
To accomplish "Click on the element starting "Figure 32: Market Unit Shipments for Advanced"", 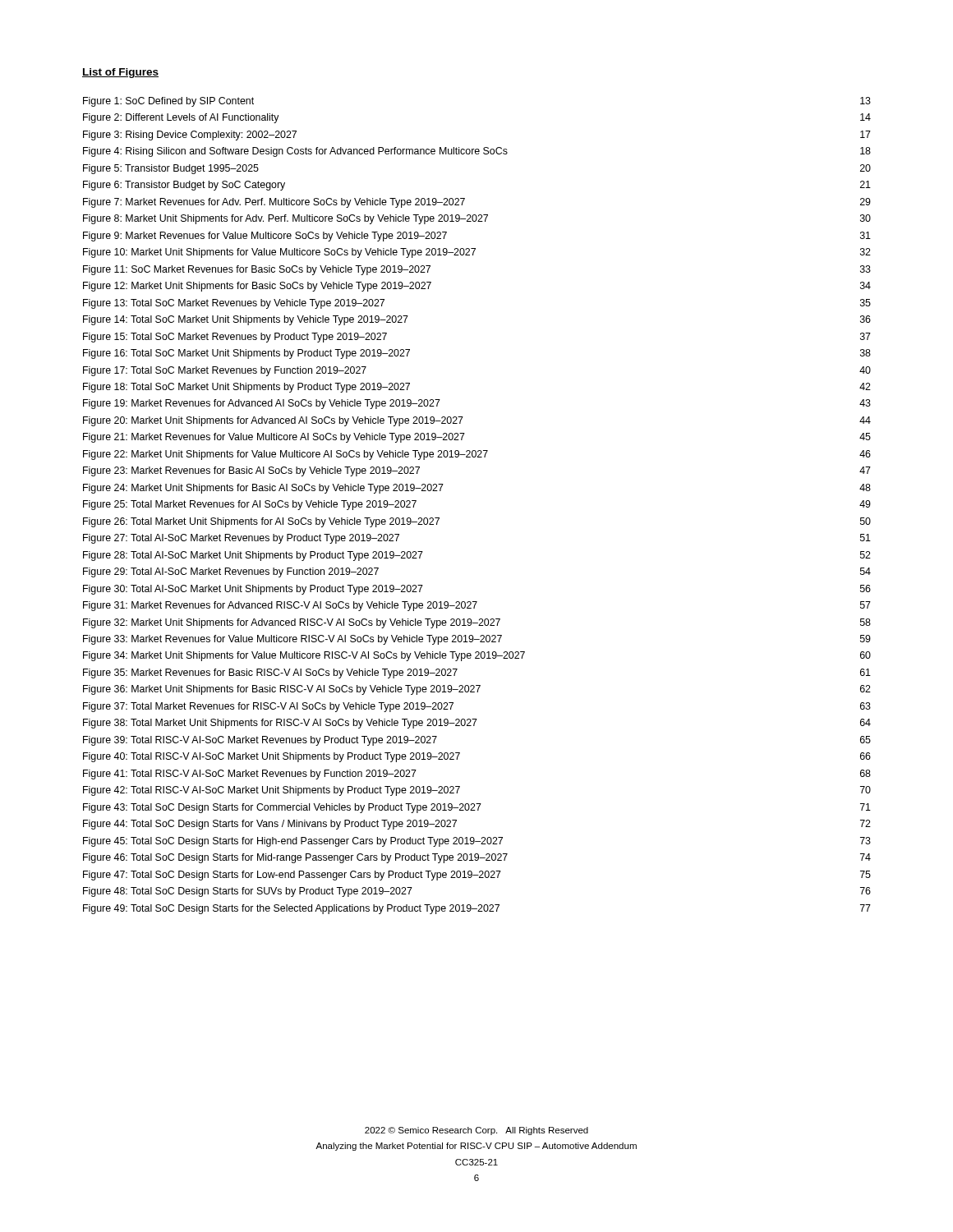I will coord(476,622).
